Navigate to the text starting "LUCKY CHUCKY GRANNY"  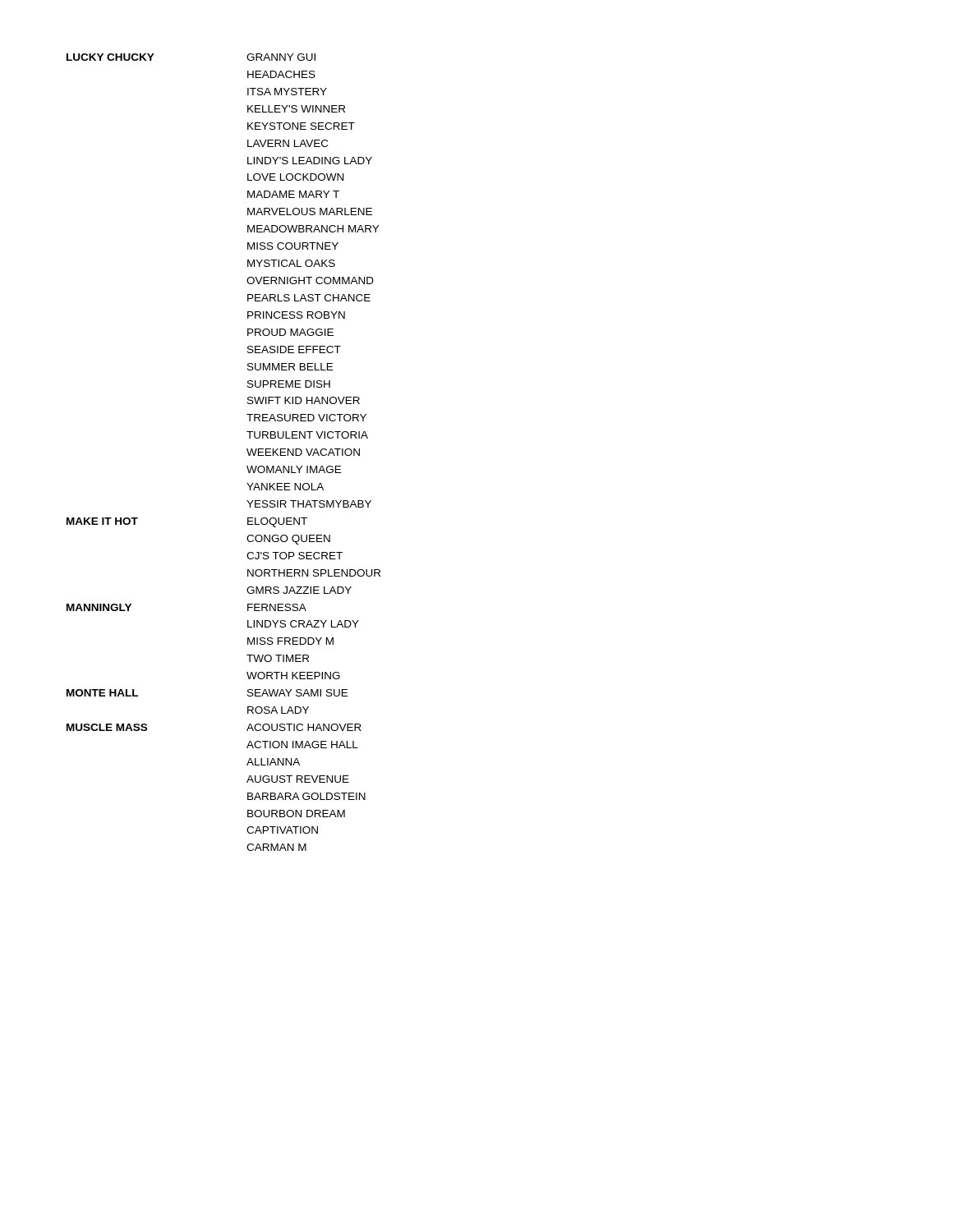tap(109, 57)
